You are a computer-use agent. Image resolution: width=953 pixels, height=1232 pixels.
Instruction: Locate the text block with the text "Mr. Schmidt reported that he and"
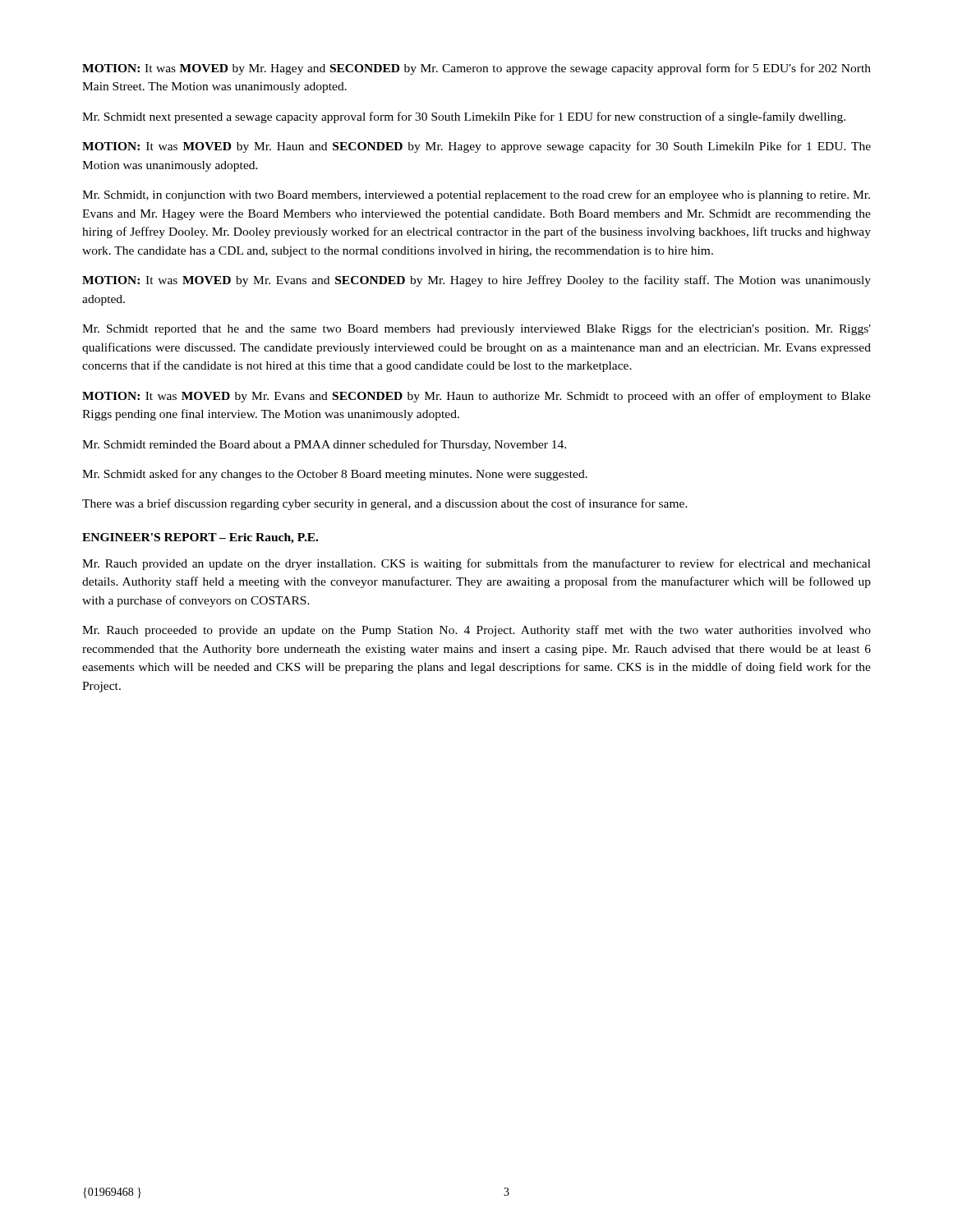476,347
